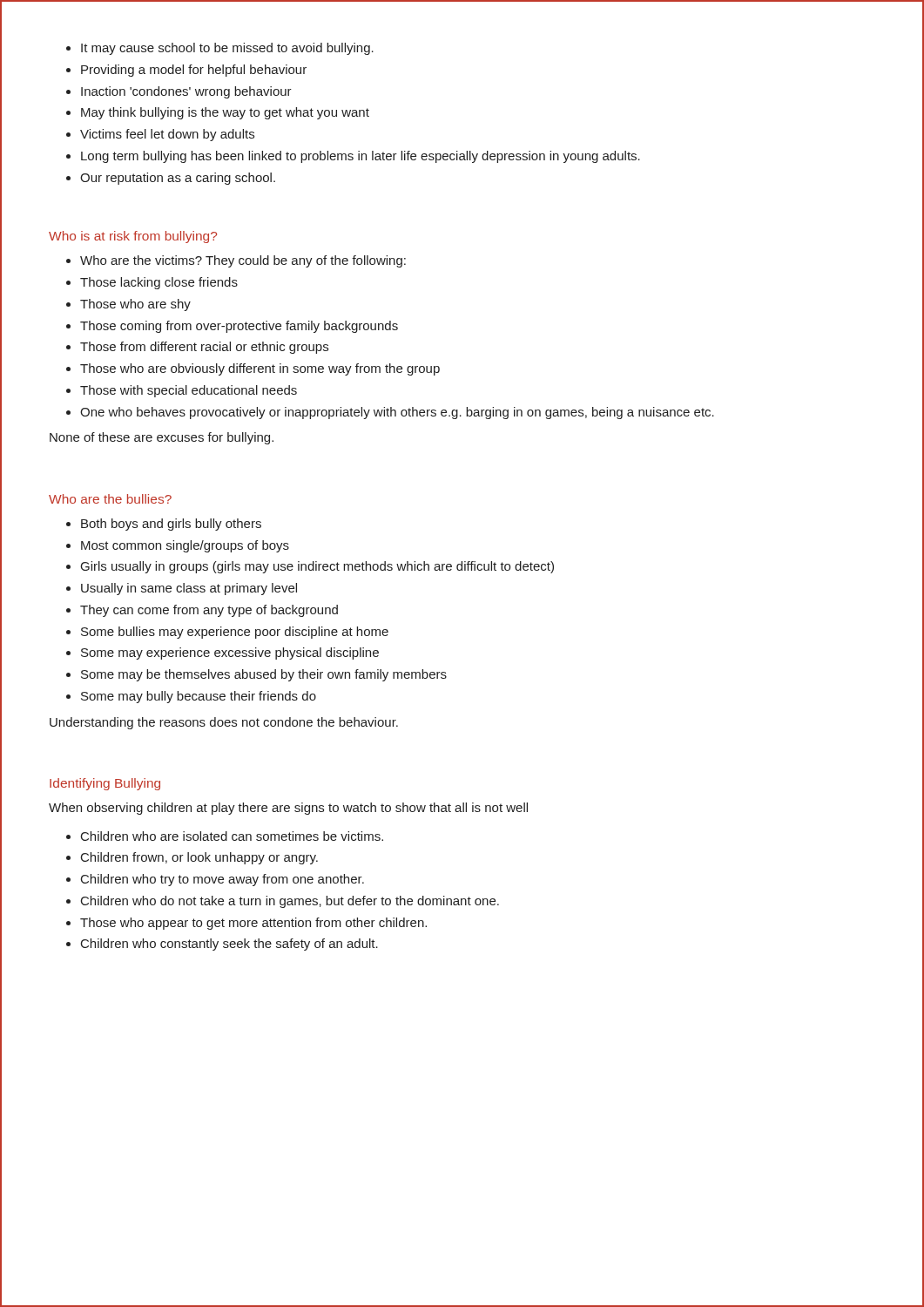Select the text block with the text "When observing children at play there are"

pyautogui.click(x=289, y=807)
